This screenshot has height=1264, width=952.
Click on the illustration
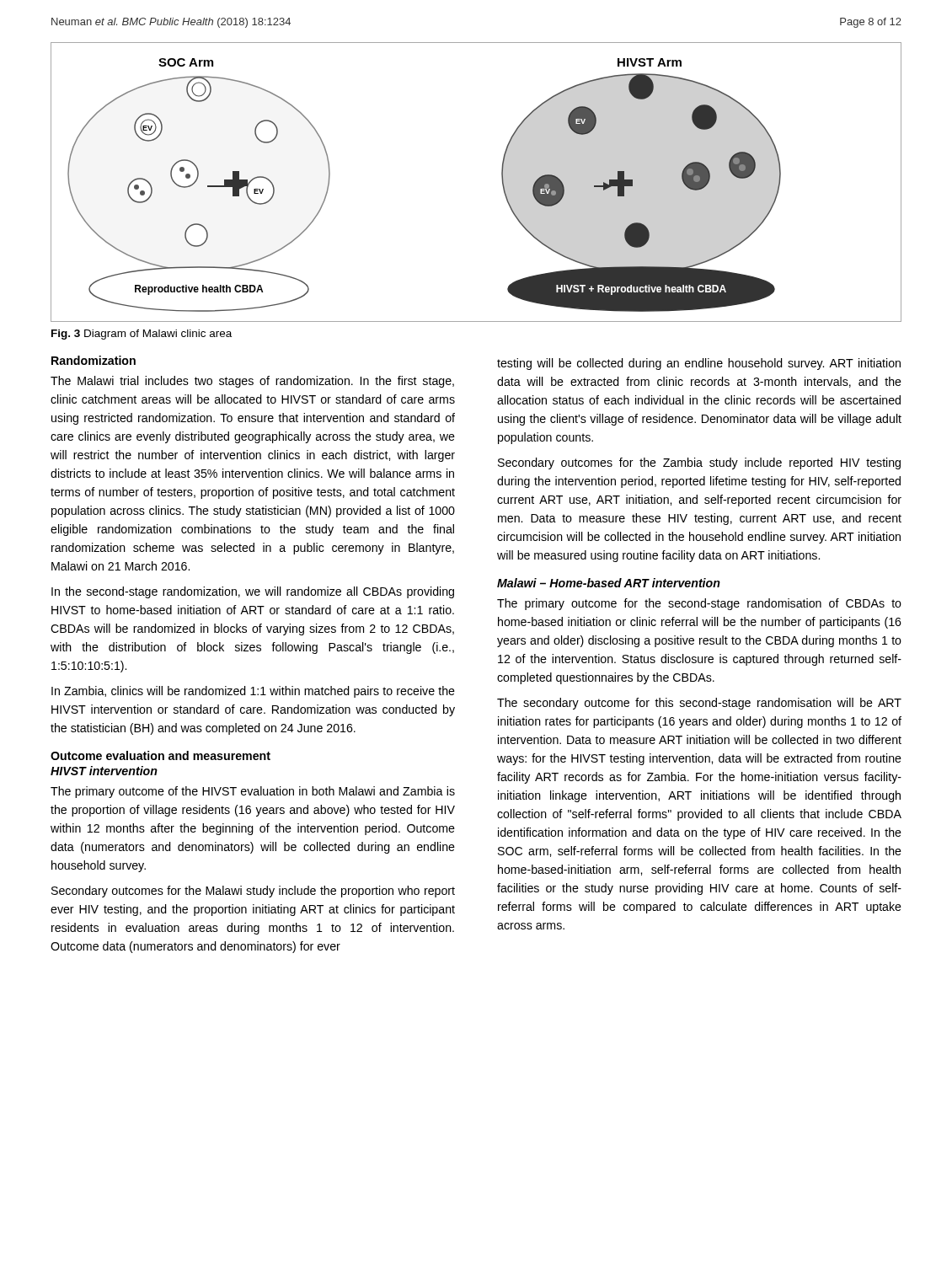(x=476, y=182)
